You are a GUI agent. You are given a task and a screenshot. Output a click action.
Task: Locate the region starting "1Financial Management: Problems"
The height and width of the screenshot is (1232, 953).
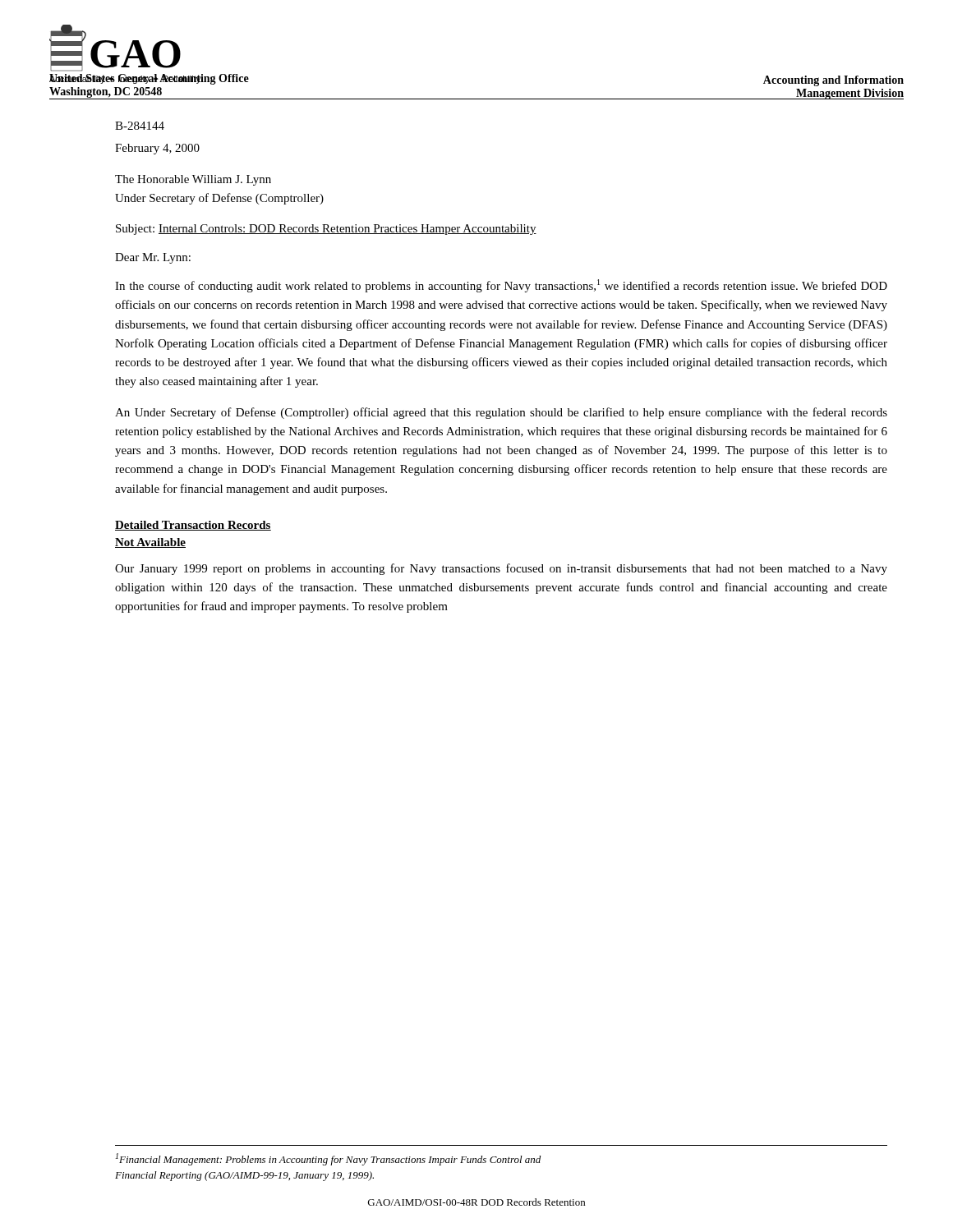coord(328,1166)
